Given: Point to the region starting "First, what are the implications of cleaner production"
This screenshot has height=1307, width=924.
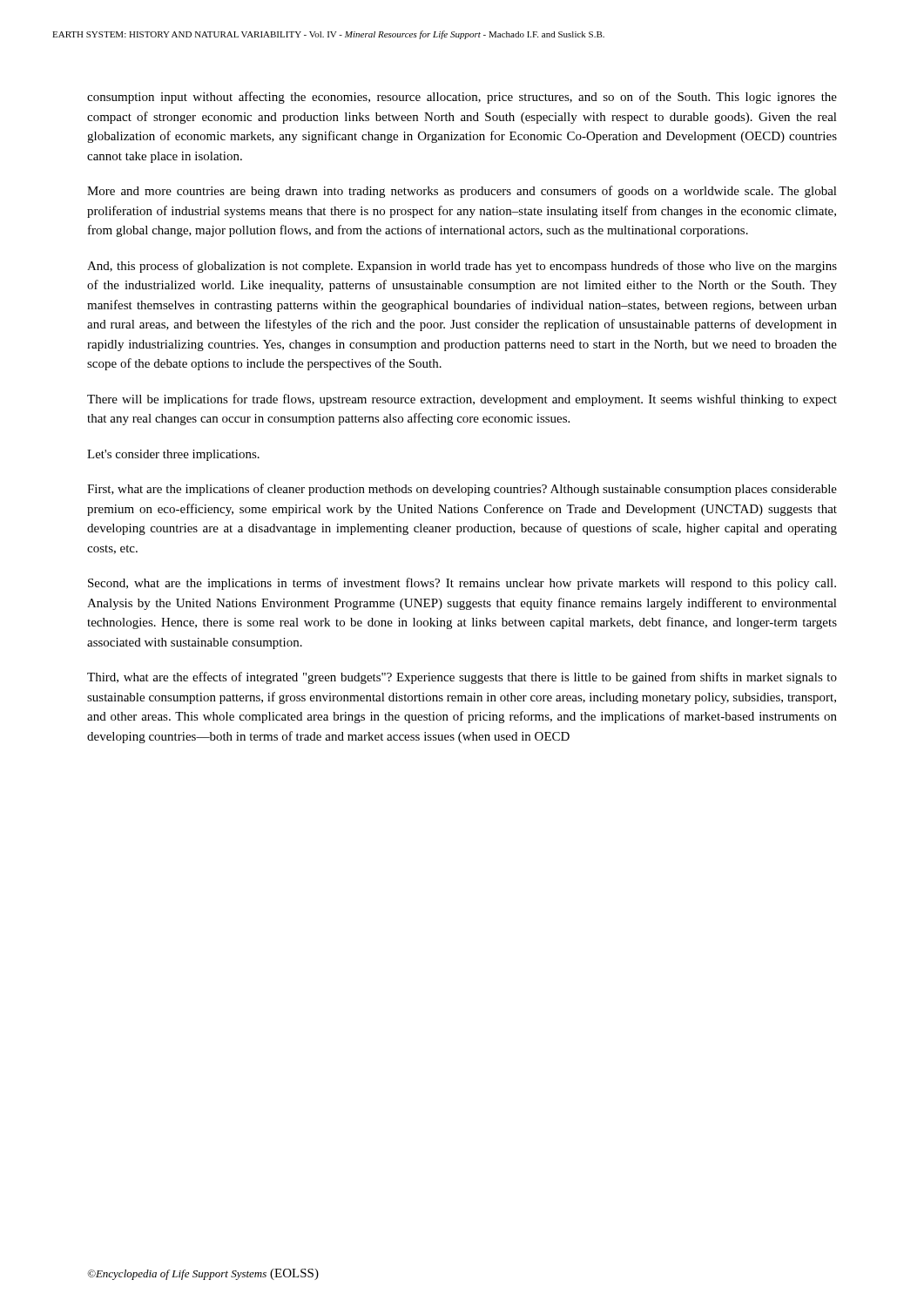Looking at the screenshot, I should pos(462,518).
